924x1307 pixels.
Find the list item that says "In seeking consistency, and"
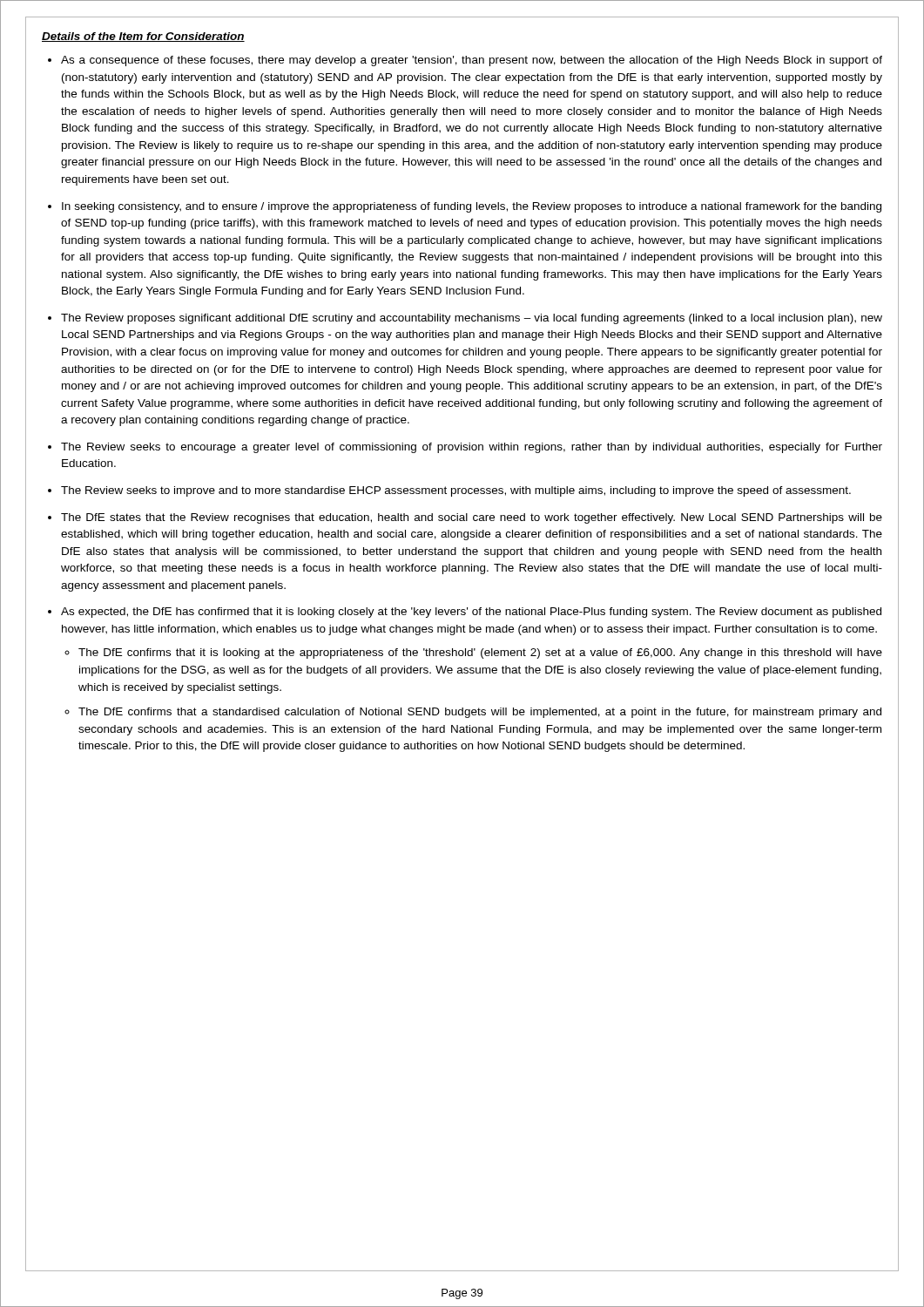click(x=472, y=248)
